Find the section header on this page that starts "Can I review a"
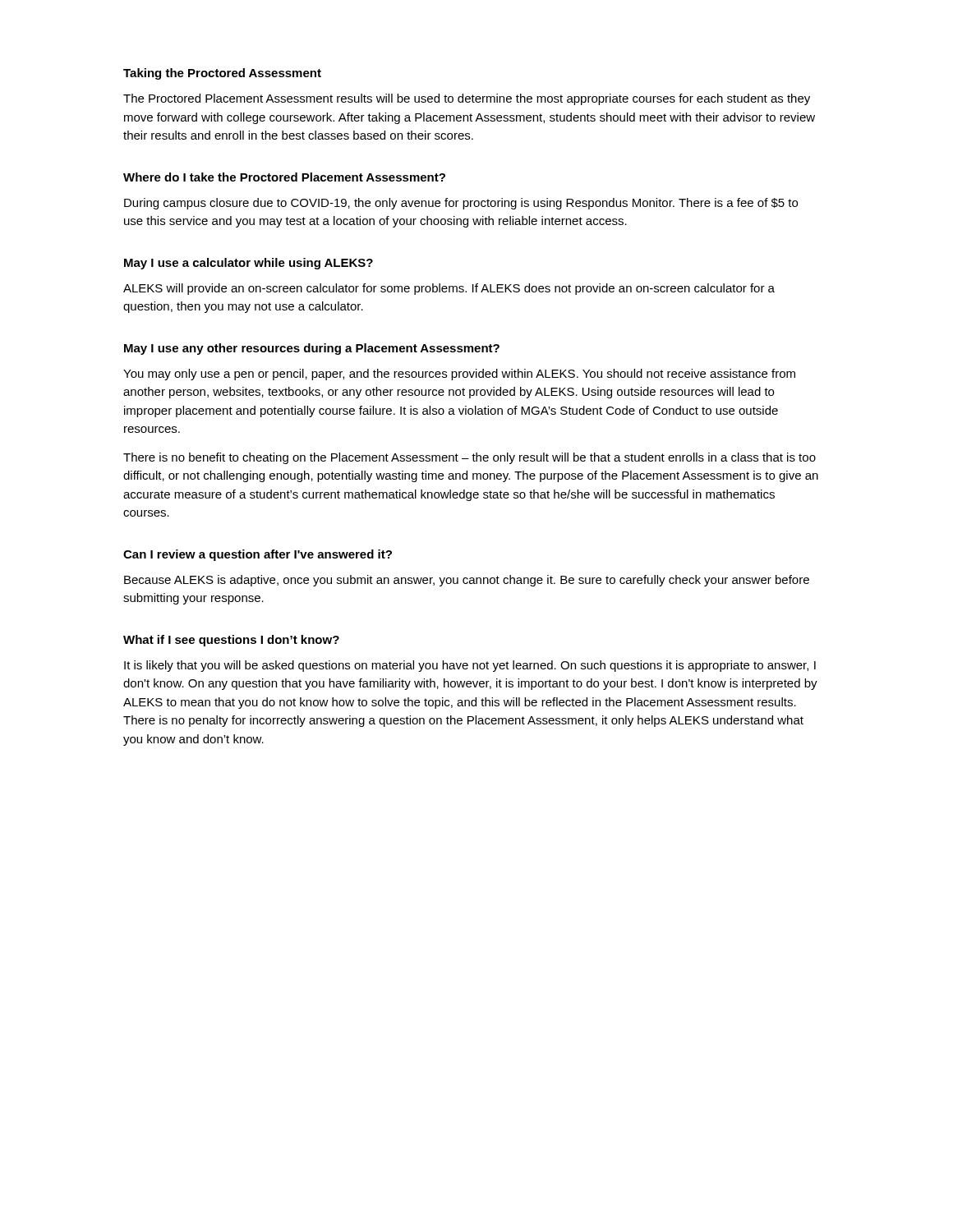The width and height of the screenshot is (953, 1232). pyautogui.click(x=258, y=554)
